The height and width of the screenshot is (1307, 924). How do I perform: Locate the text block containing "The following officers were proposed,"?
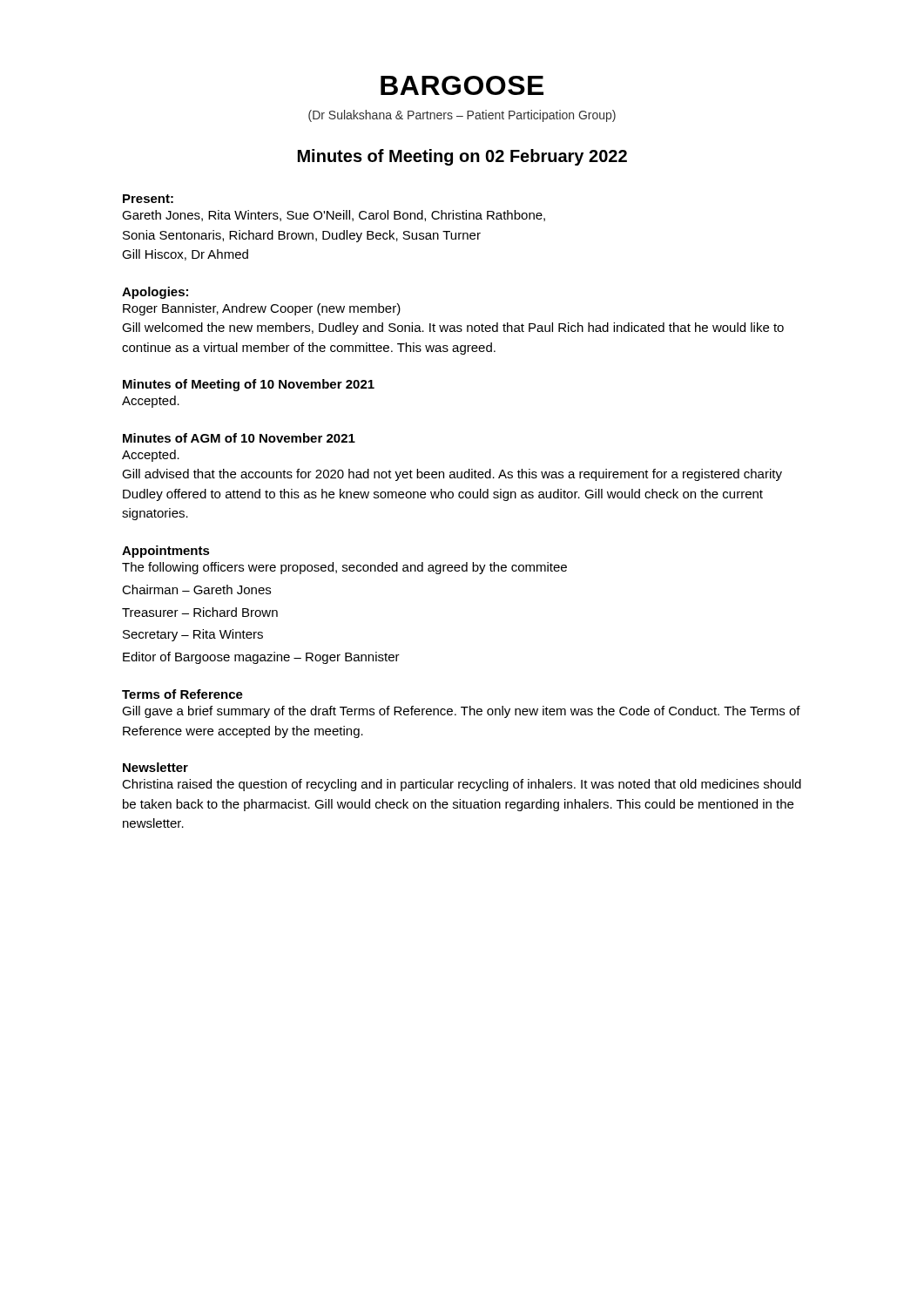coord(345,566)
